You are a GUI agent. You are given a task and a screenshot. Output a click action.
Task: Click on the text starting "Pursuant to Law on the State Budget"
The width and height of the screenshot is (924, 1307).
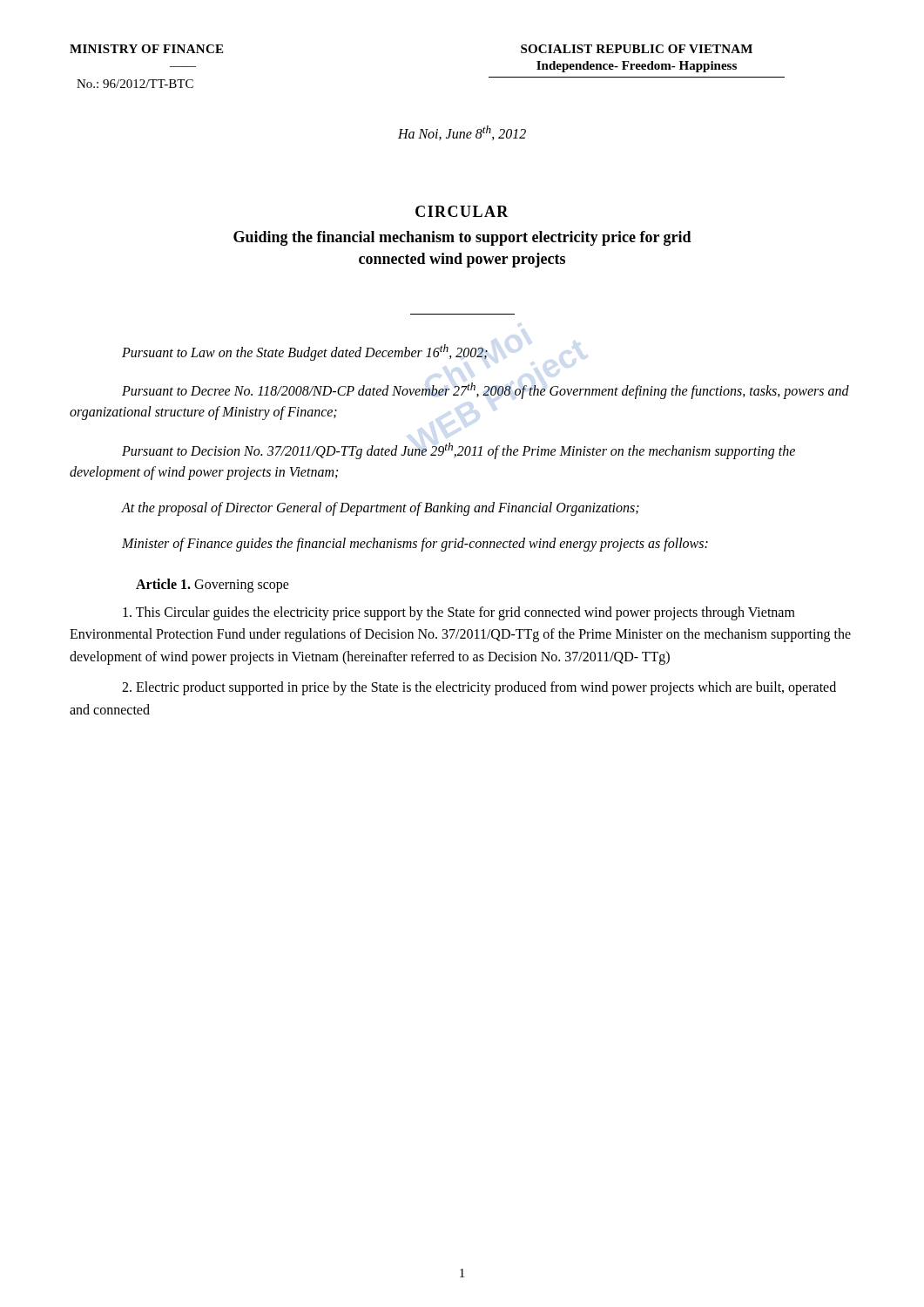[305, 350]
